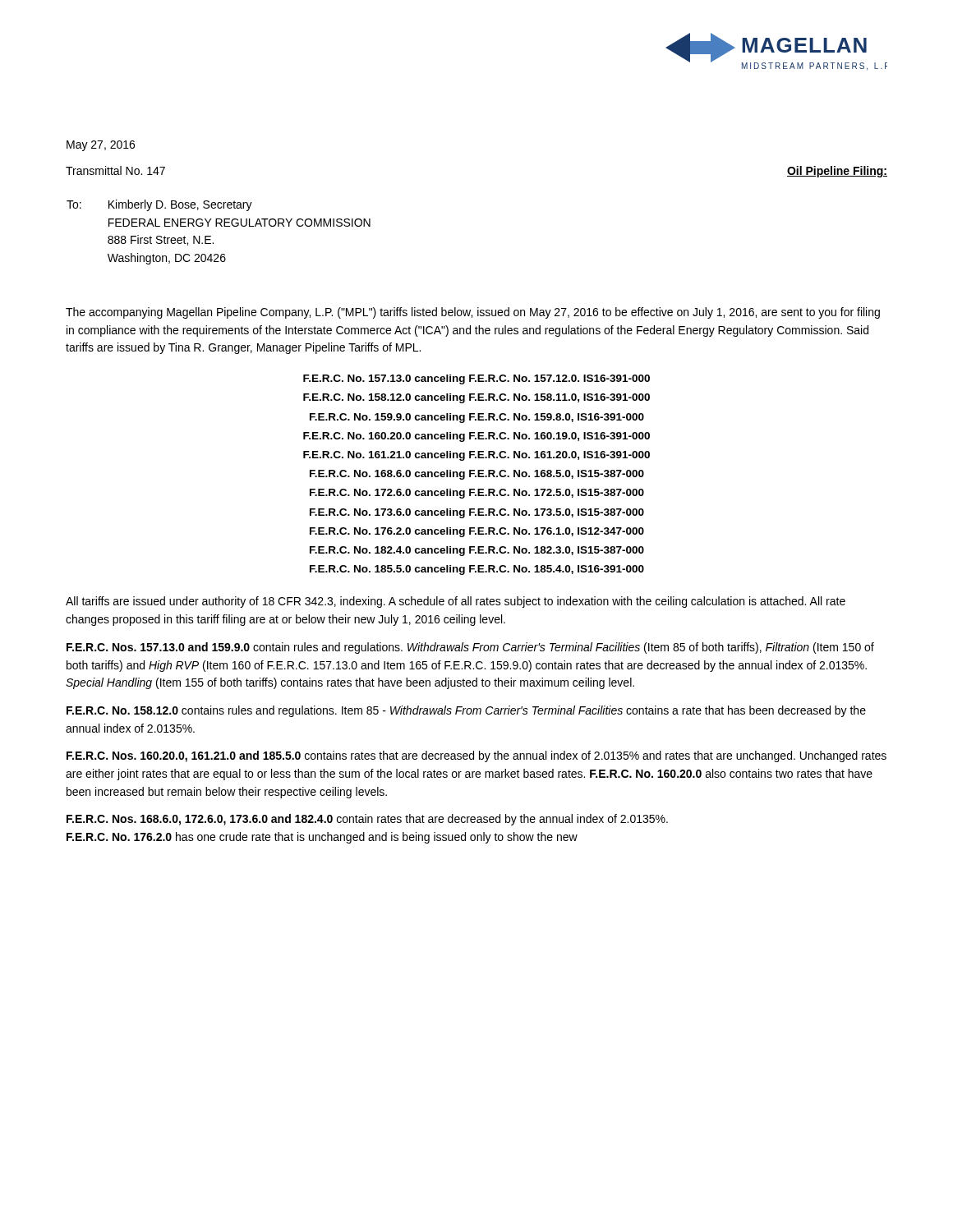Select the text block that reads "F.E.R.C. Nos. 157.13.0 and 159.9.0"
Screen dimensions: 1232x953
point(470,665)
